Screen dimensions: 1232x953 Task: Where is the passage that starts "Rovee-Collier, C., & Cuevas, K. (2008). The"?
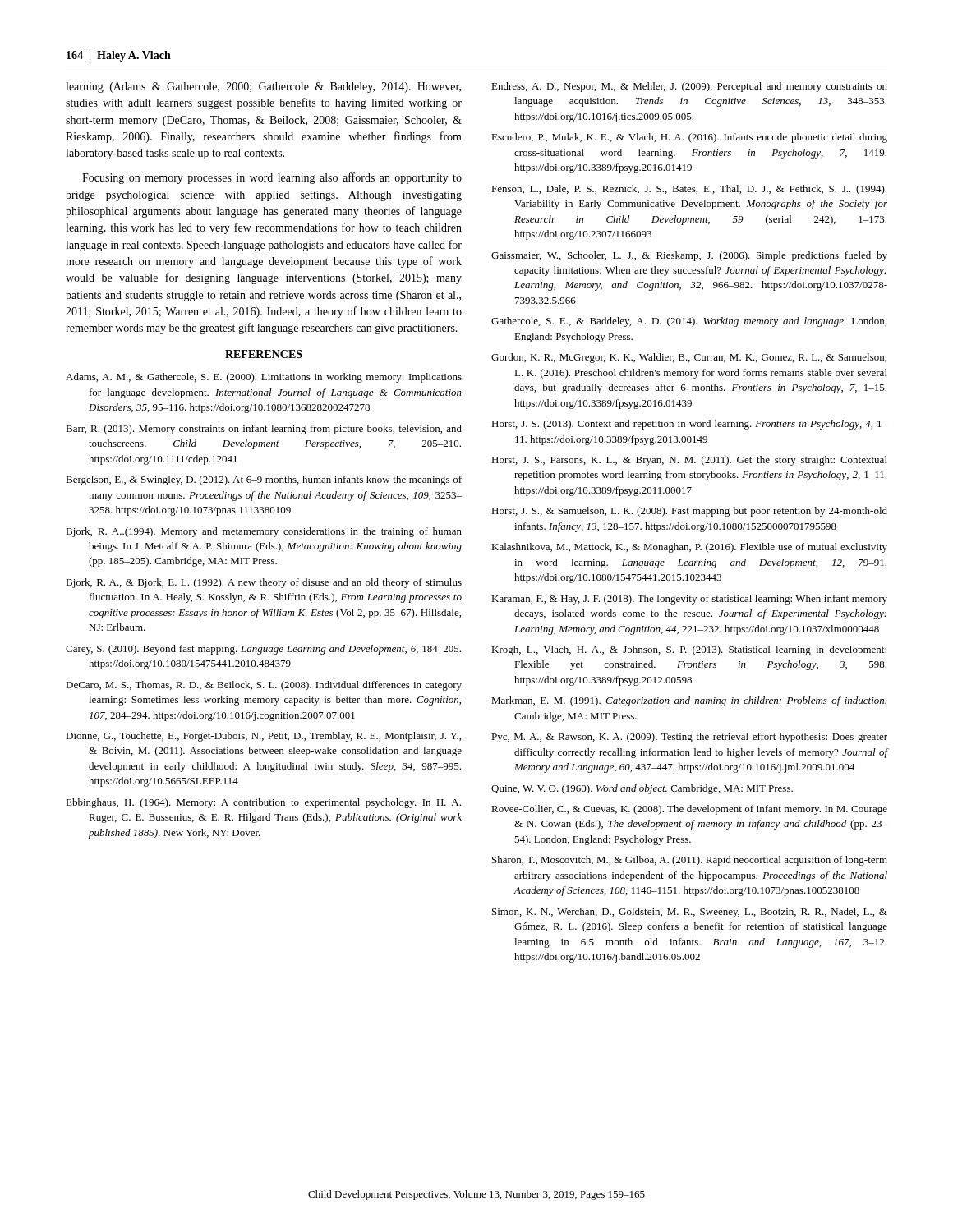[689, 824]
